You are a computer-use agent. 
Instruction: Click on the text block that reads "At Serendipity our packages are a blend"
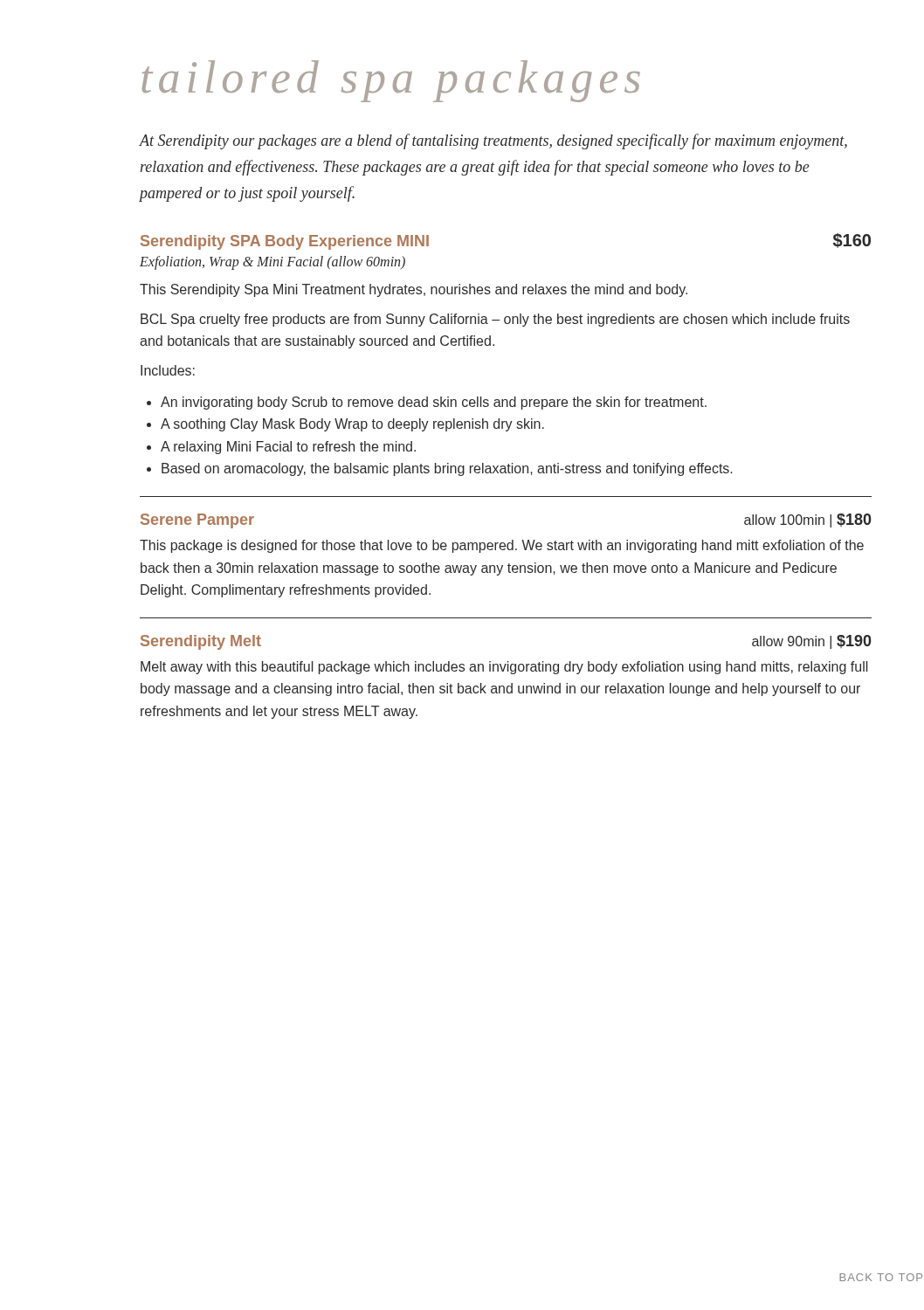(506, 167)
